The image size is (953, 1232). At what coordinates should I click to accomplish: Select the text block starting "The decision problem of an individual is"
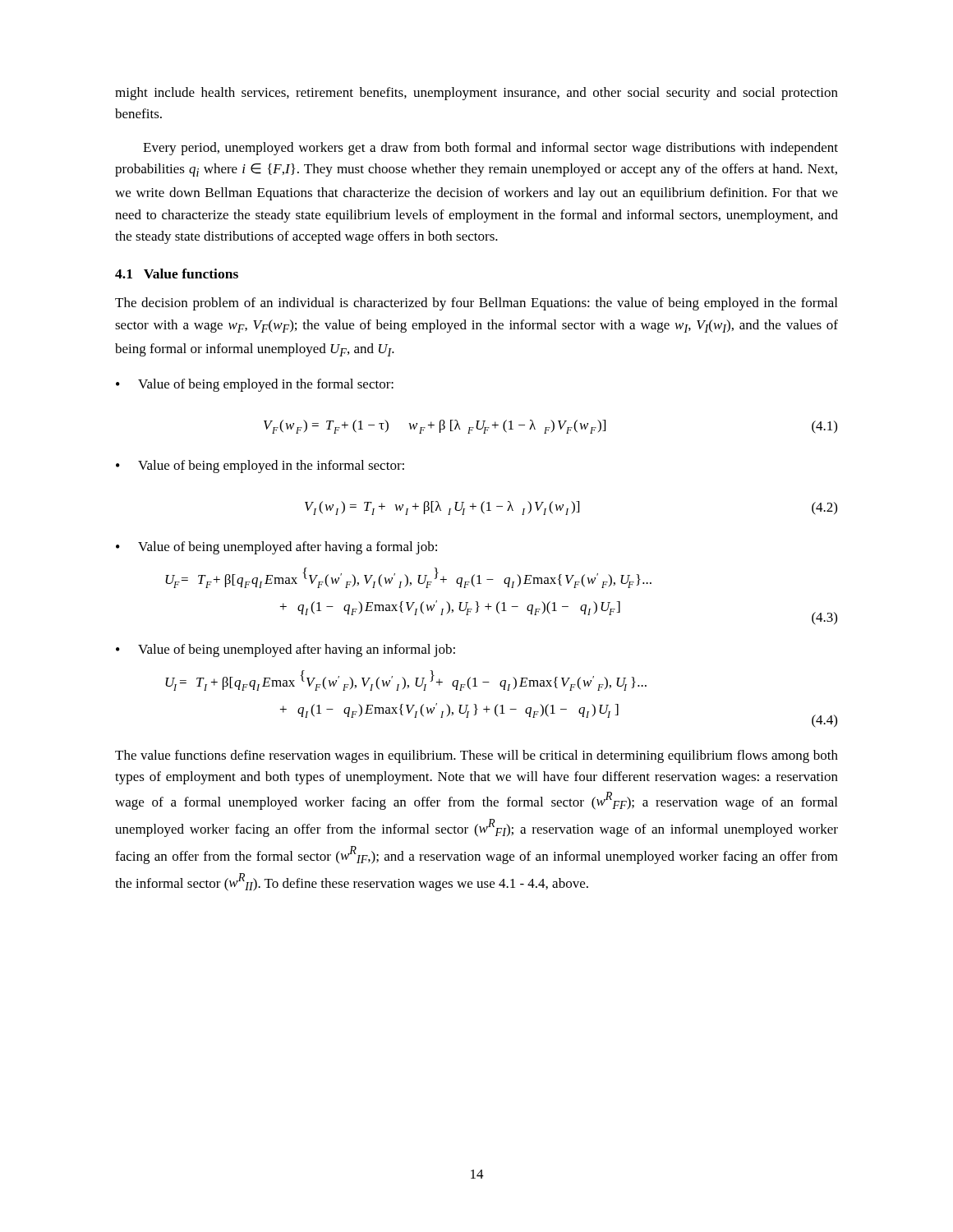click(476, 328)
